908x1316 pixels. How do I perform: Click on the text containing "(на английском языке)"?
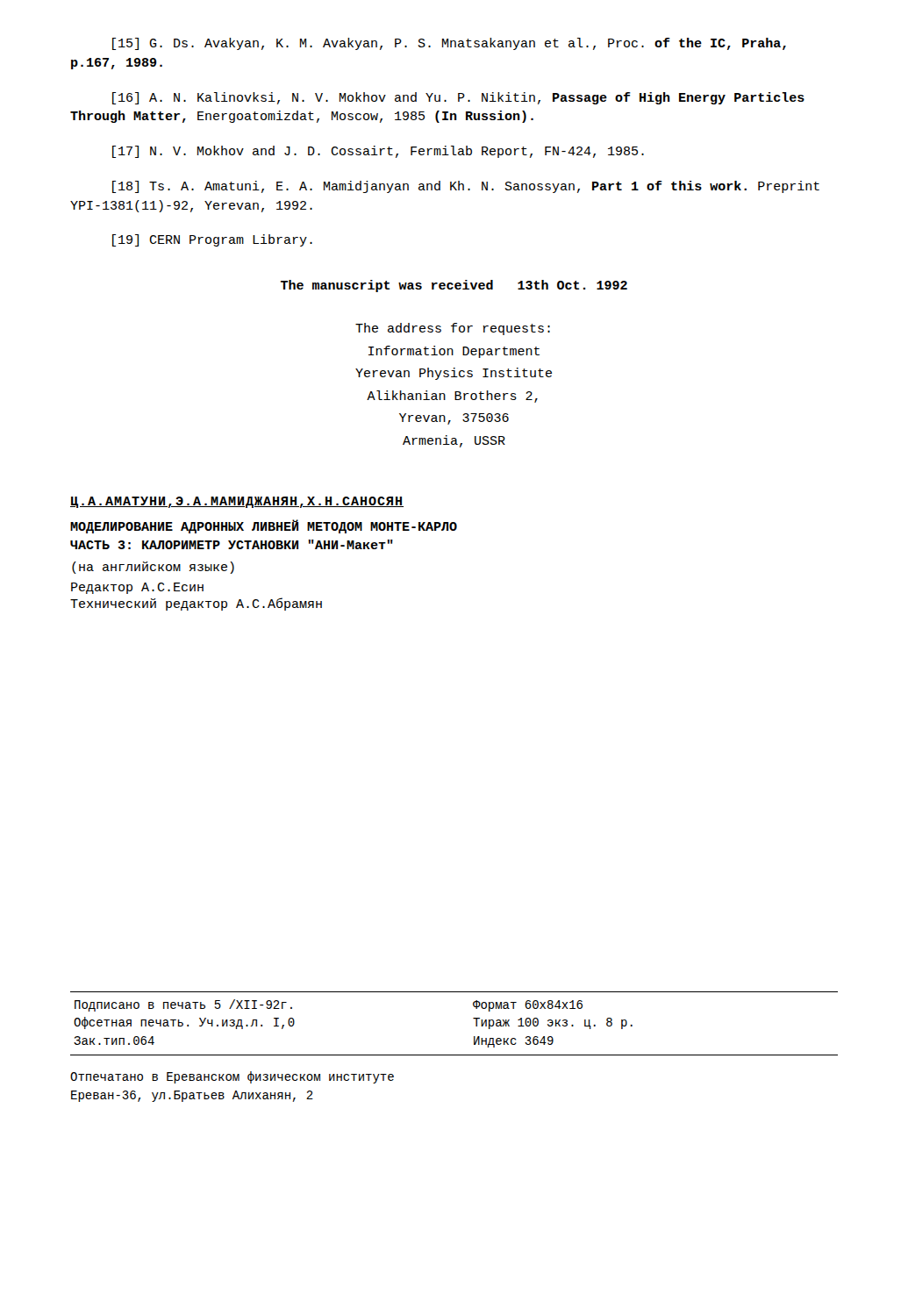tap(153, 568)
